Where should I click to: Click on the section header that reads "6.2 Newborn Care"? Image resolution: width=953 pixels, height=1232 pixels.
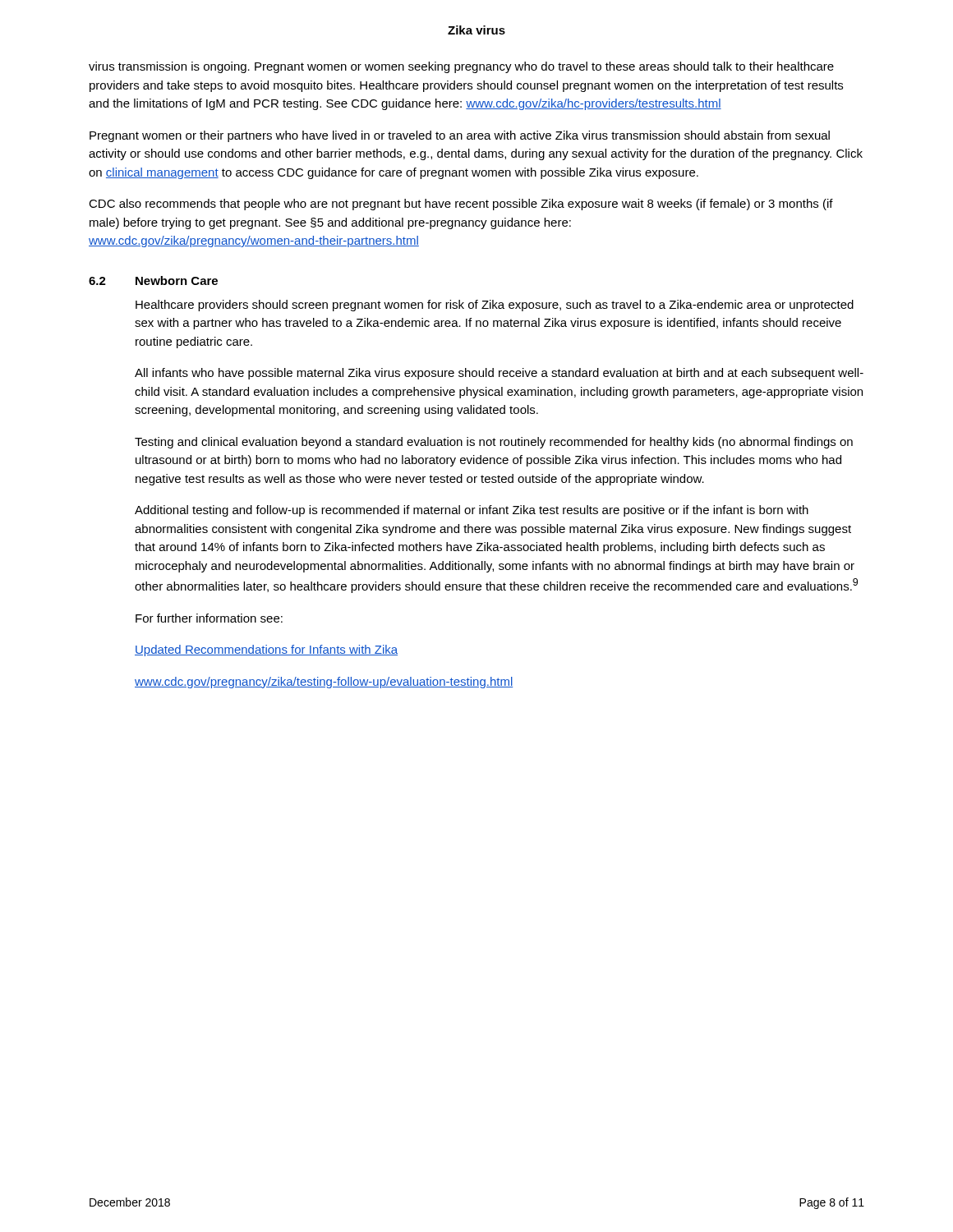pyautogui.click(x=154, y=280)
